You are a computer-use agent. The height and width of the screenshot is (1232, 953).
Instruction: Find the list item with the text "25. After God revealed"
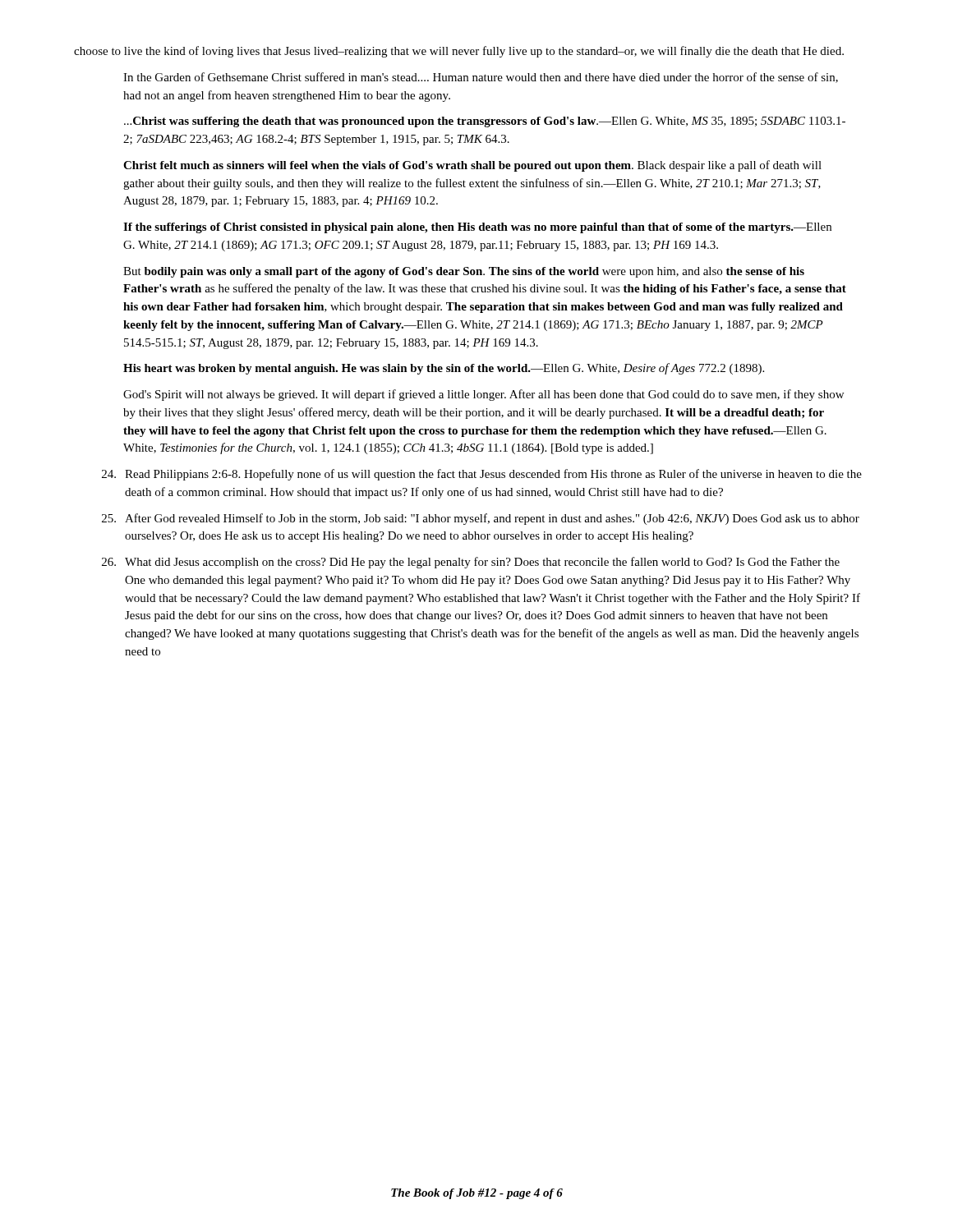[468, 528]
